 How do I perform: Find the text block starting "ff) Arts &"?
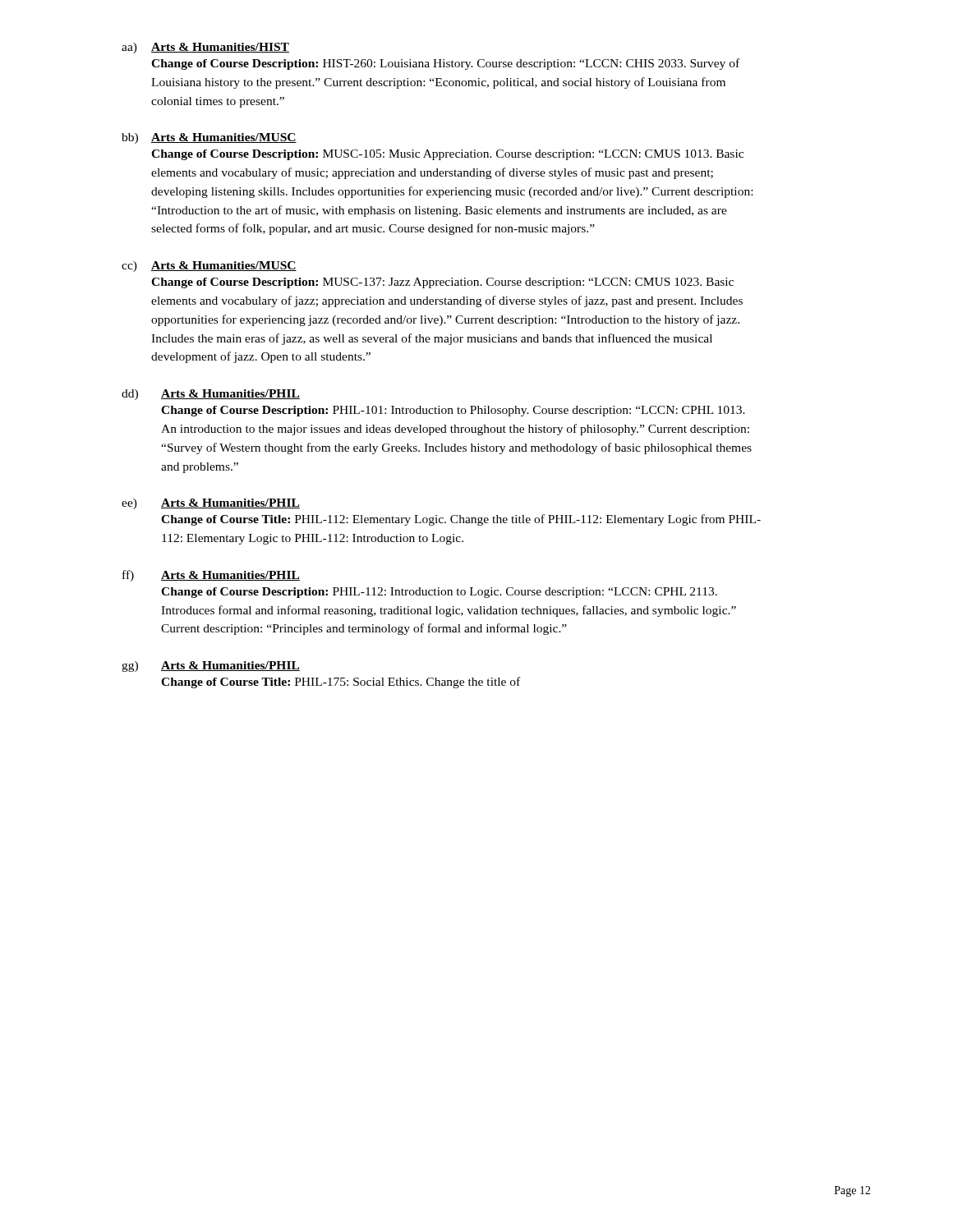pos(442,603)
